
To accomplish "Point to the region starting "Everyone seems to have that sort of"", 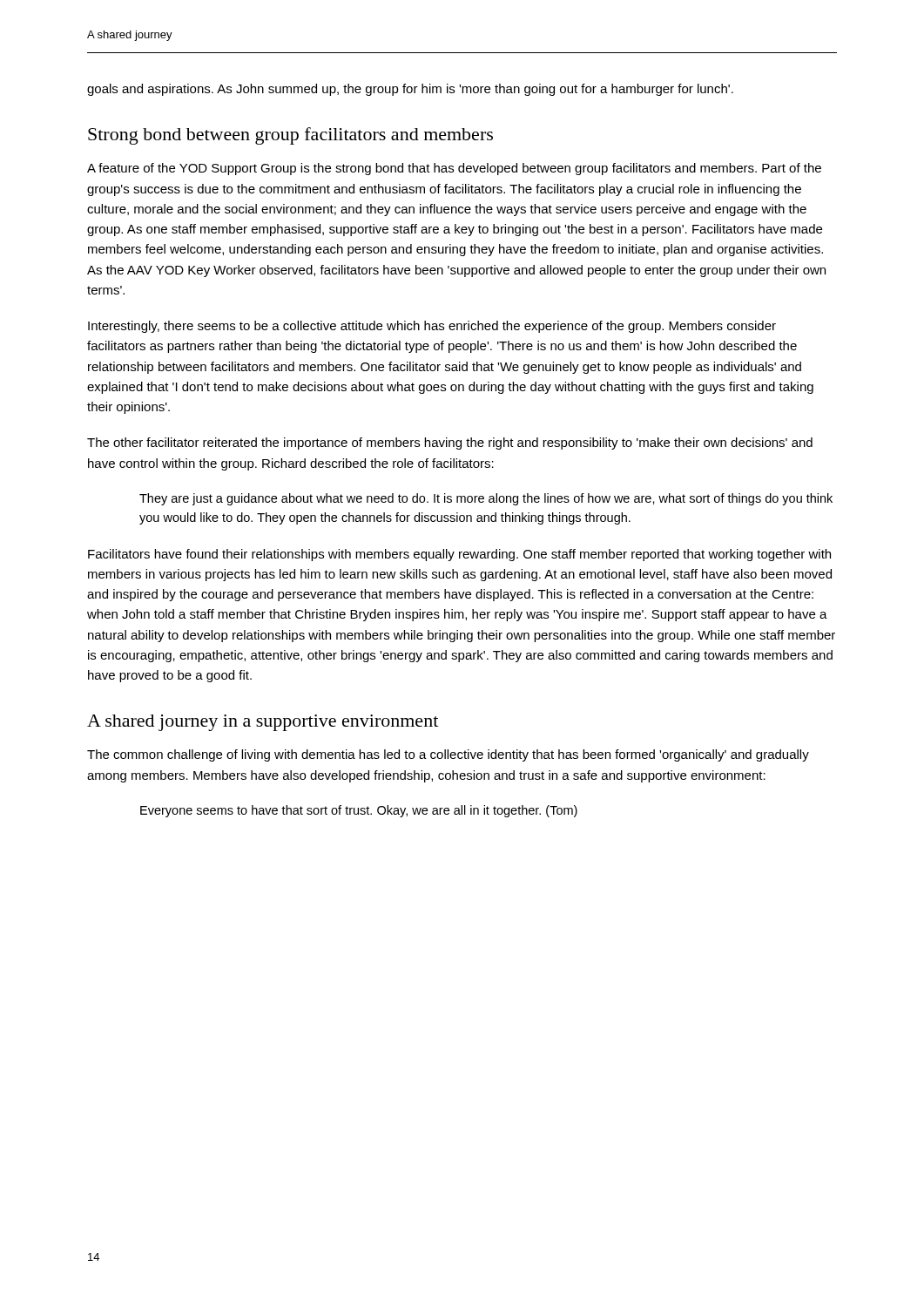I will [359, 810].
